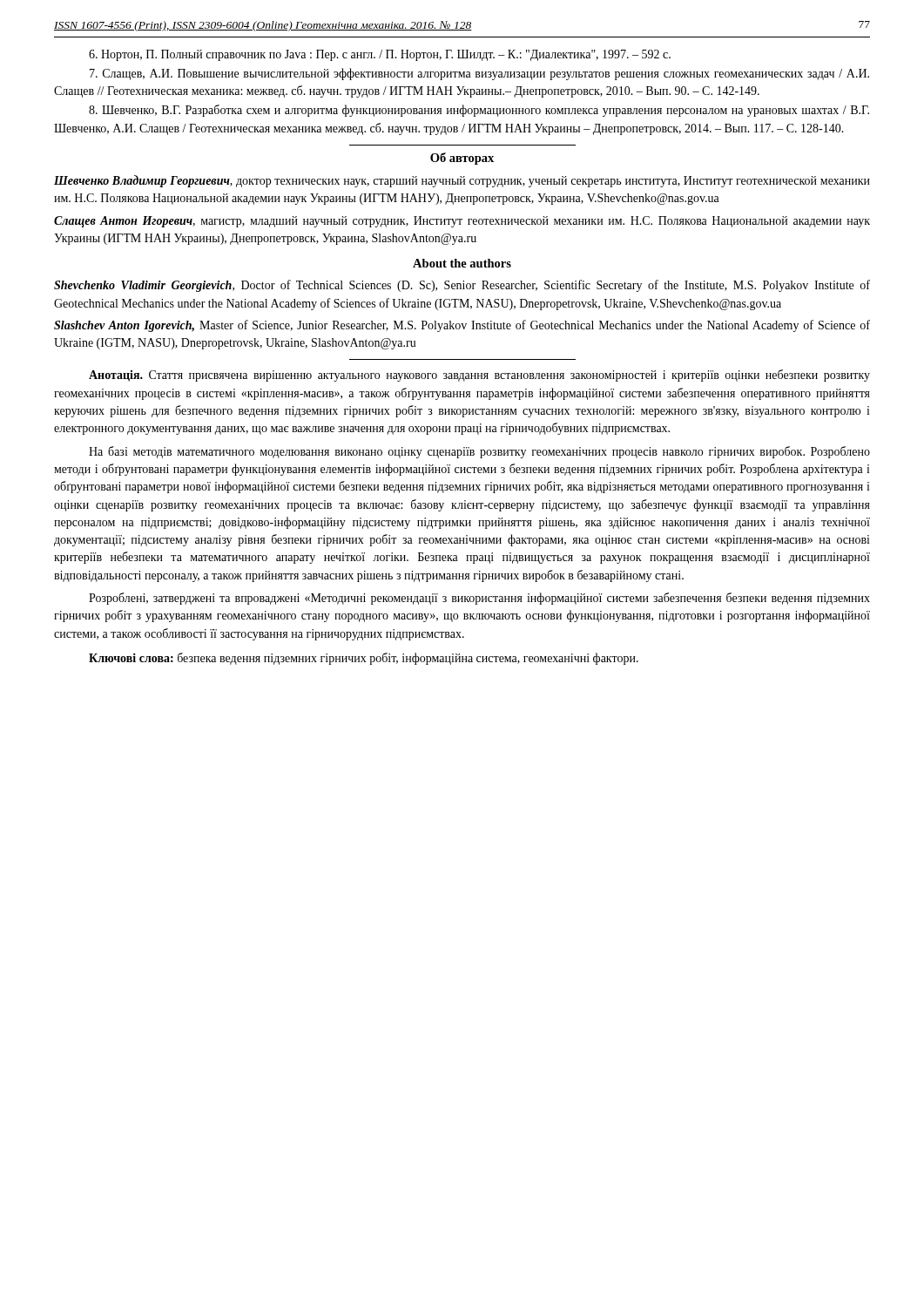Click on the text block that reads "Шевченко Владимир Георгиевич,"
Image resolution: width=924 pixels, height=1307 pixels.
pyautogui.click(x=462, y=190)
